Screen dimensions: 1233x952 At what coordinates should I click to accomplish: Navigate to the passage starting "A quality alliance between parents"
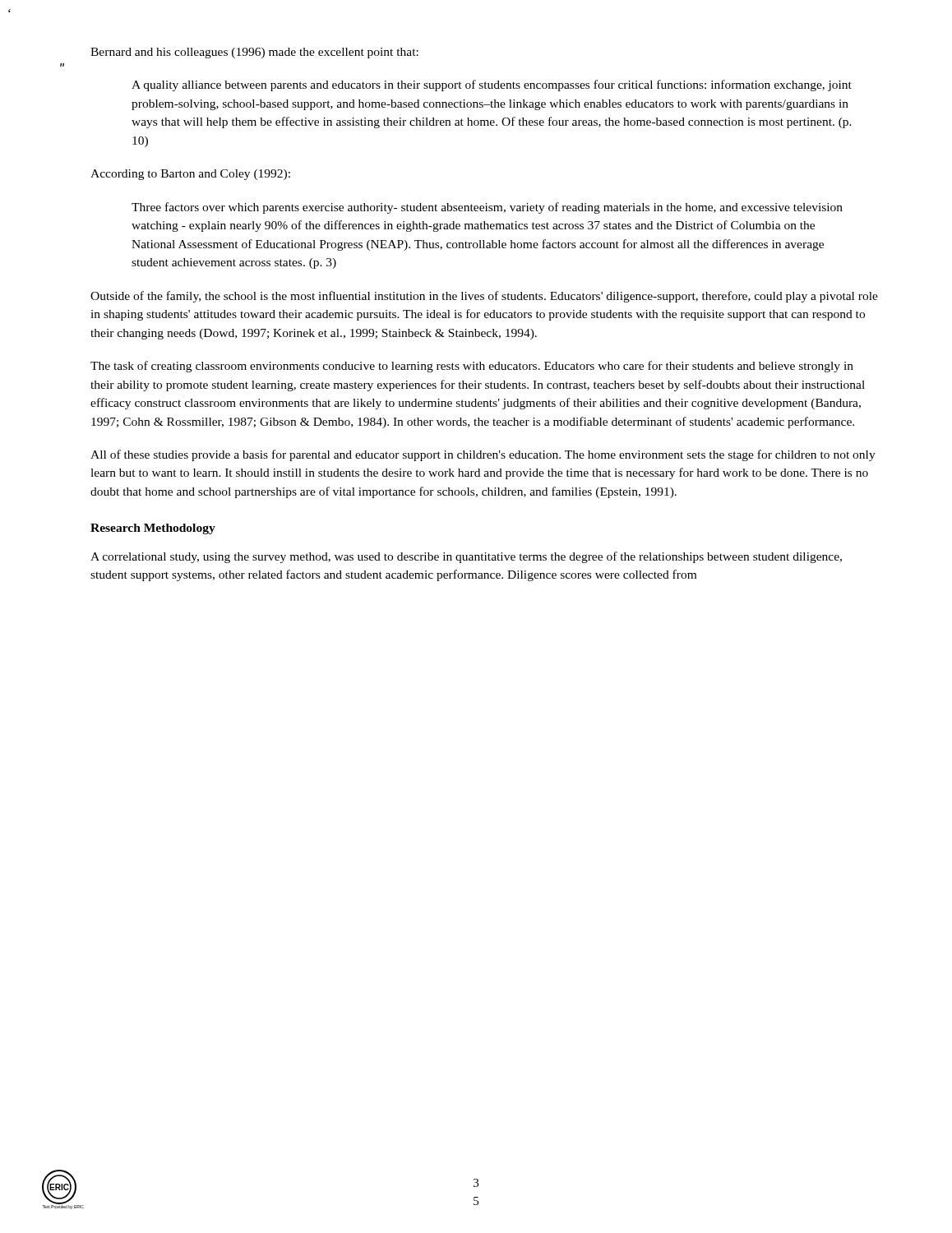point(492,112)
